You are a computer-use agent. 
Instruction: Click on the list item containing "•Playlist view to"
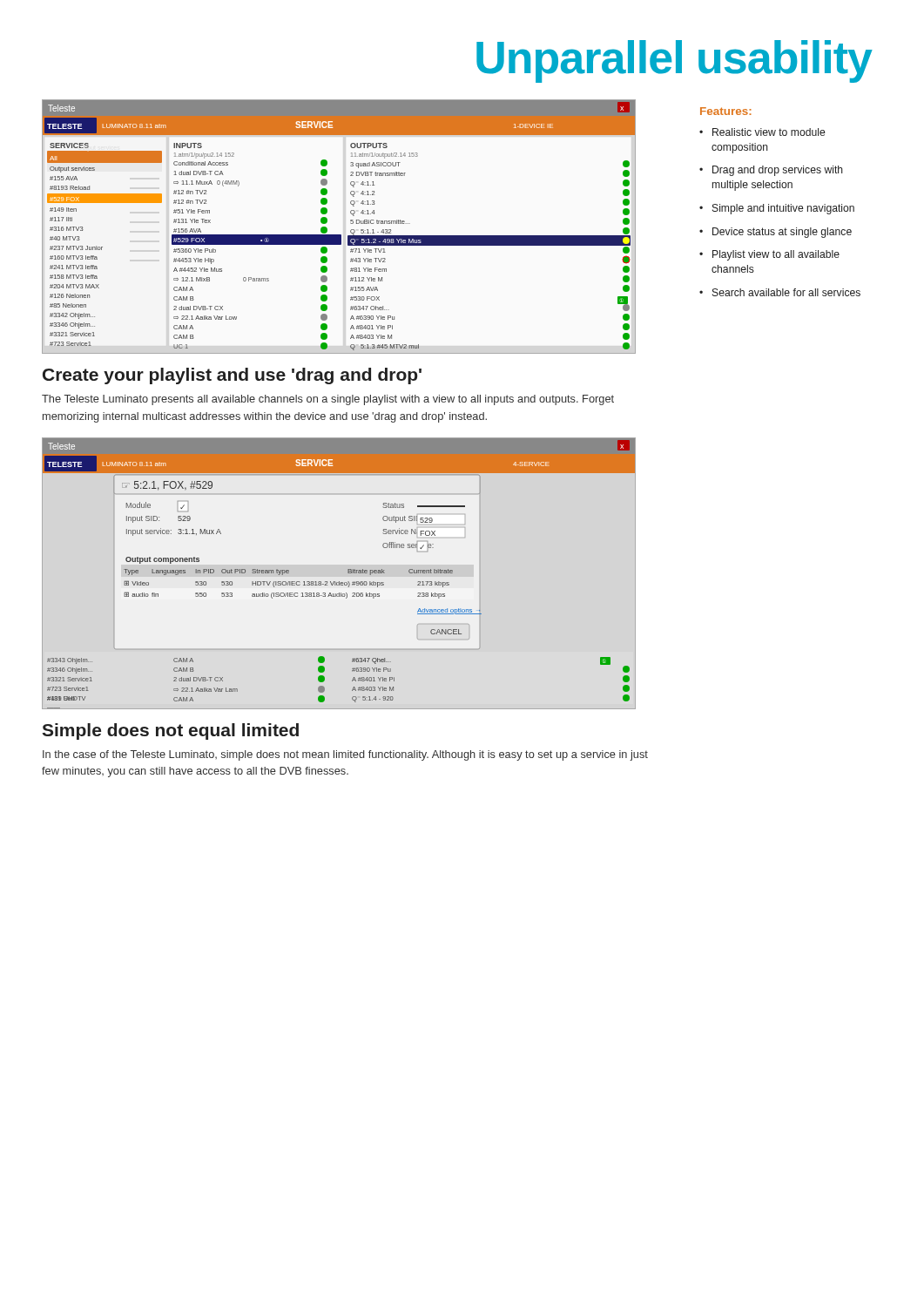(x=769, y=261)
